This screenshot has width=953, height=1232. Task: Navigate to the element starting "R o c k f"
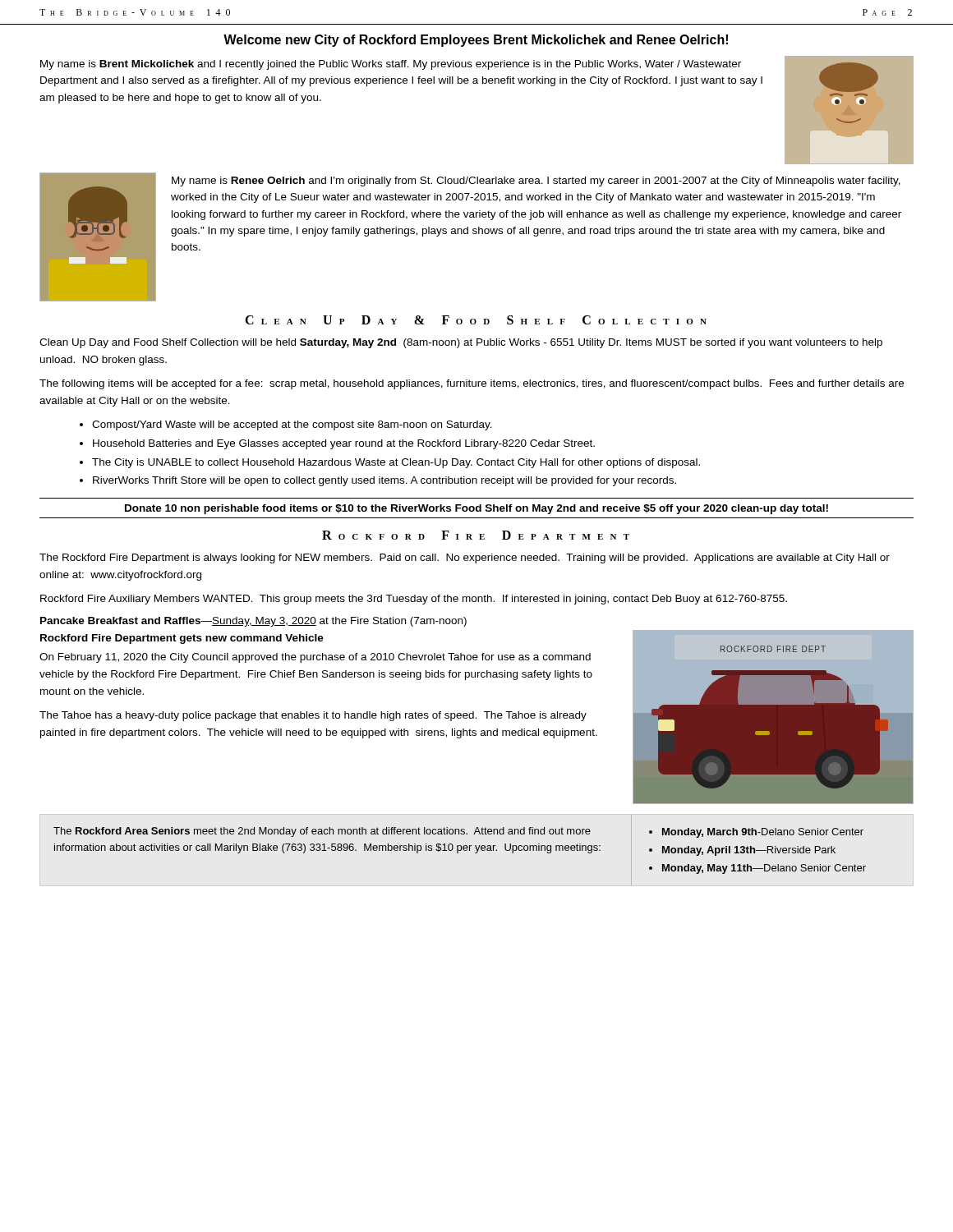pos(476,535)
